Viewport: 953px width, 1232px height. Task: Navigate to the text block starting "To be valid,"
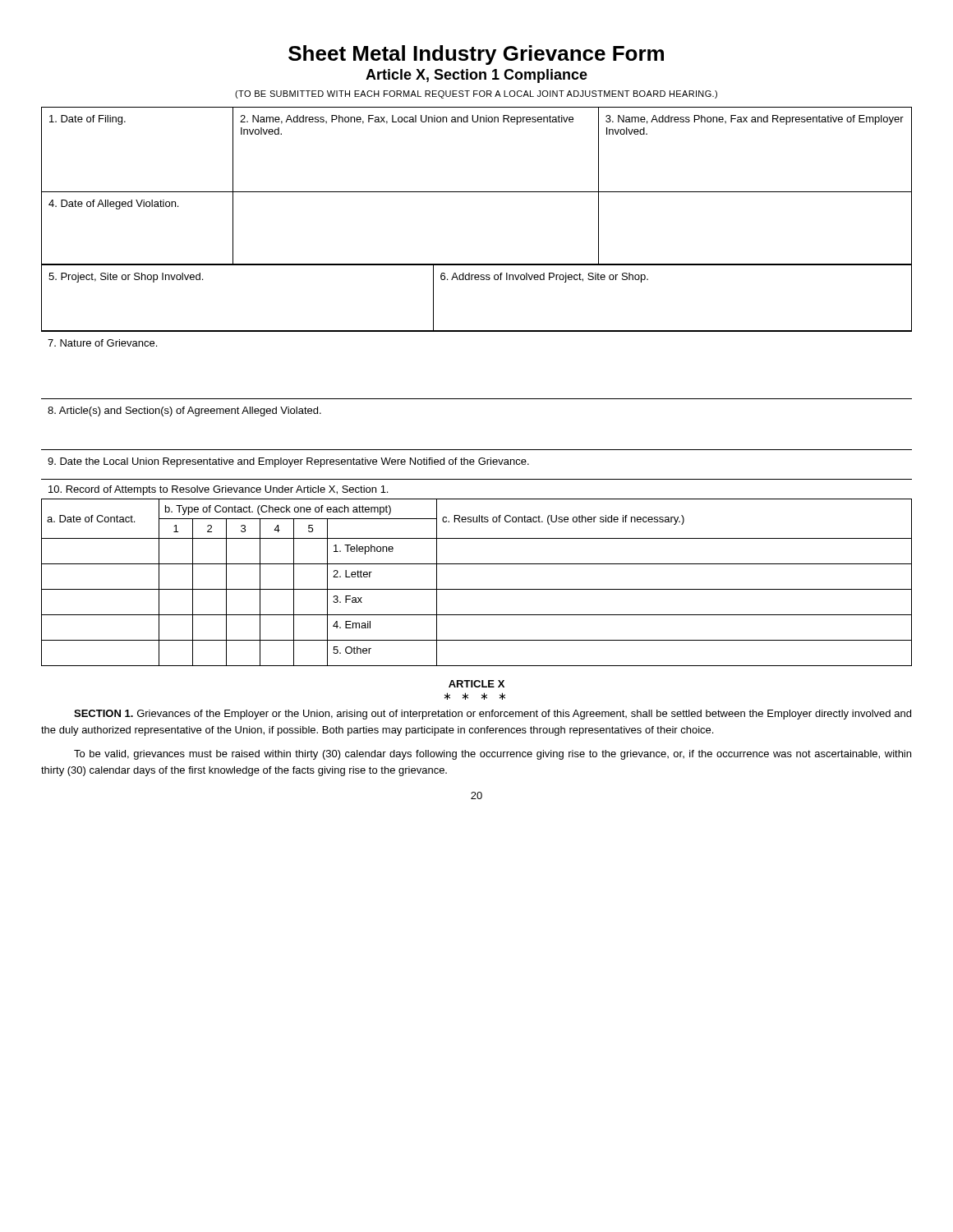coord(476,762)
